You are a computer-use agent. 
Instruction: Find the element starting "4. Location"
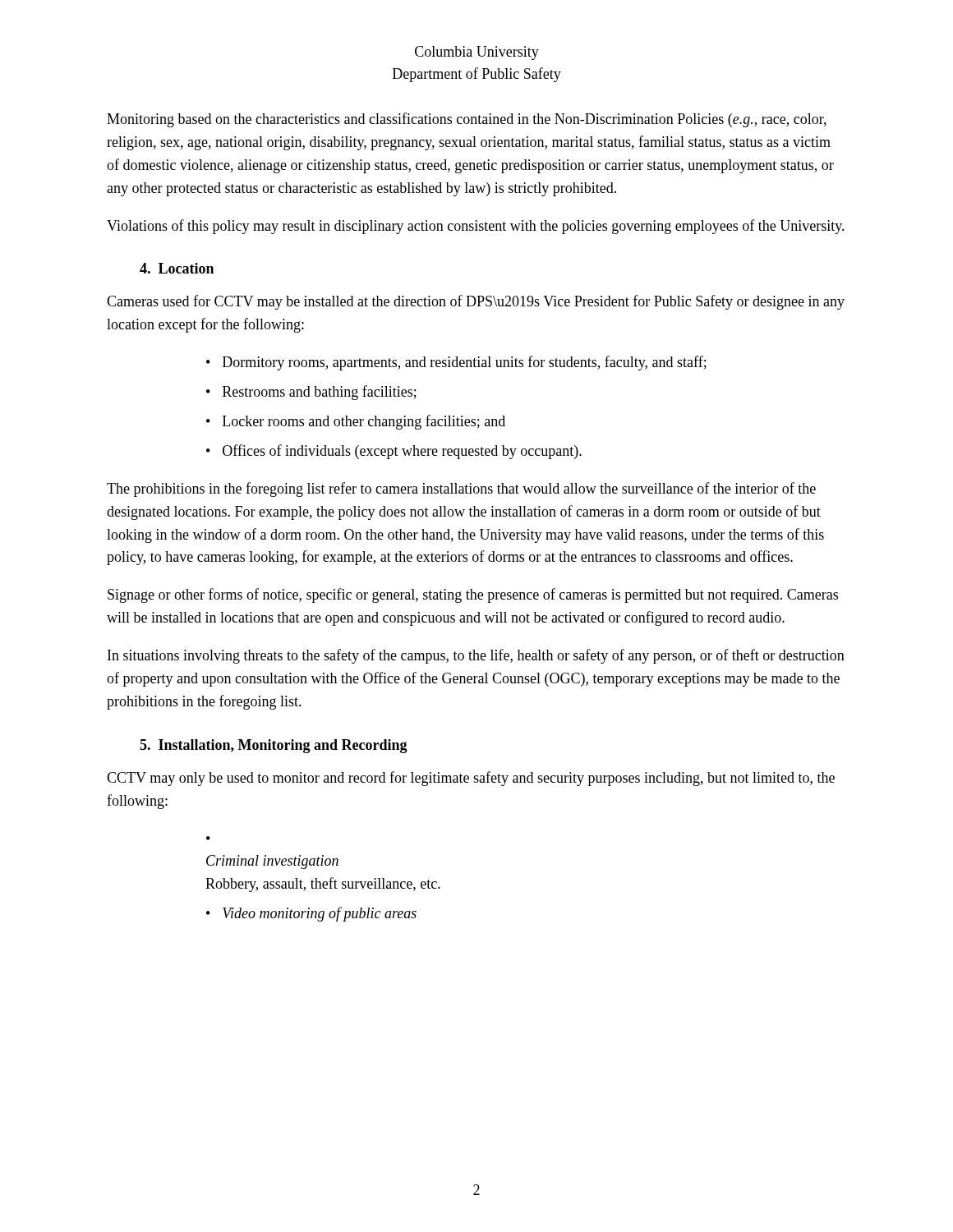coord(177,269)
